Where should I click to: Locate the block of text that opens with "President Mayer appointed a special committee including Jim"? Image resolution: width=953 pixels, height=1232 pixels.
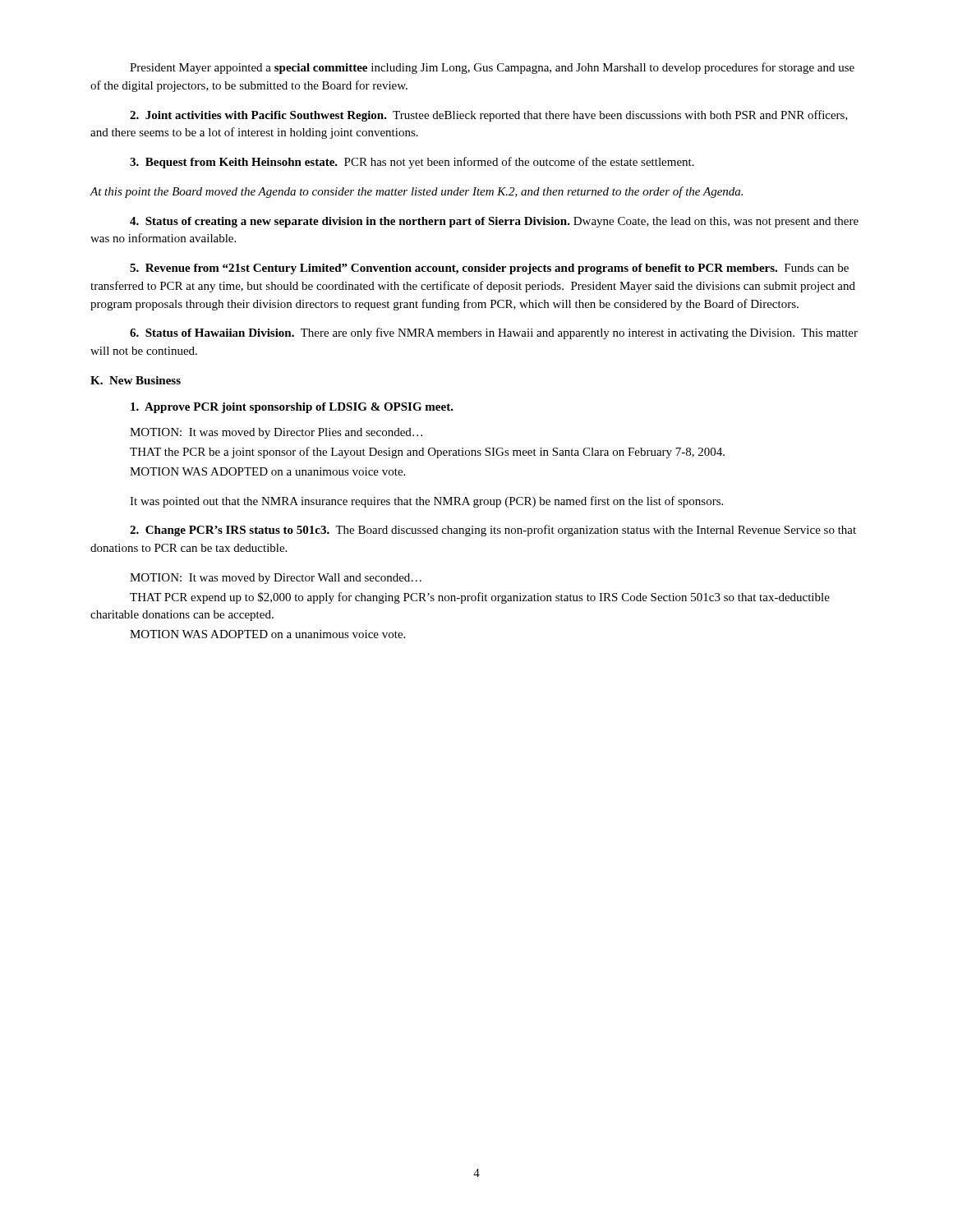click(476, 77)
